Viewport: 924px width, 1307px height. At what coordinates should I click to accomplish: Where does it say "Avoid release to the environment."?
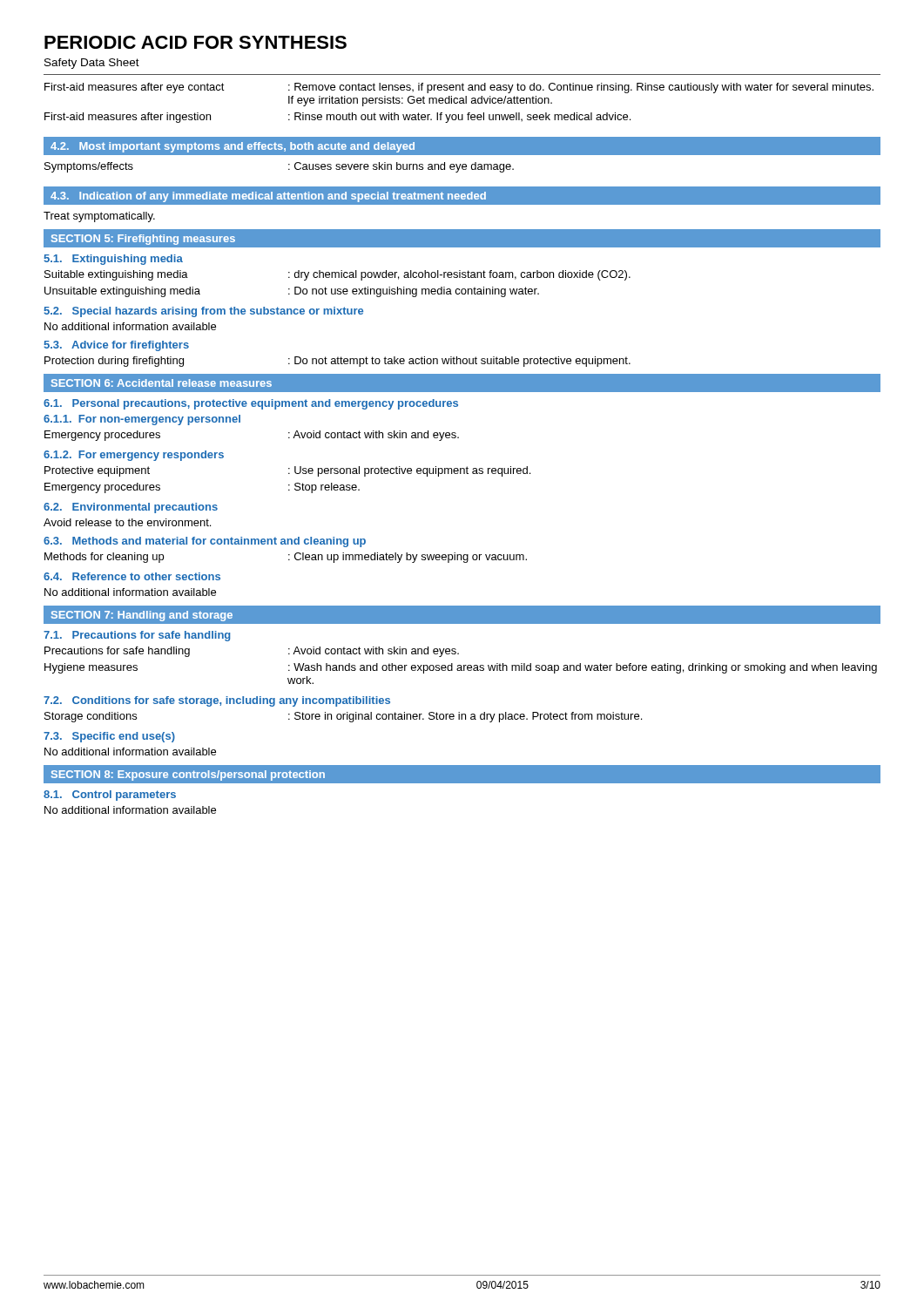click(x=128, y=522)
